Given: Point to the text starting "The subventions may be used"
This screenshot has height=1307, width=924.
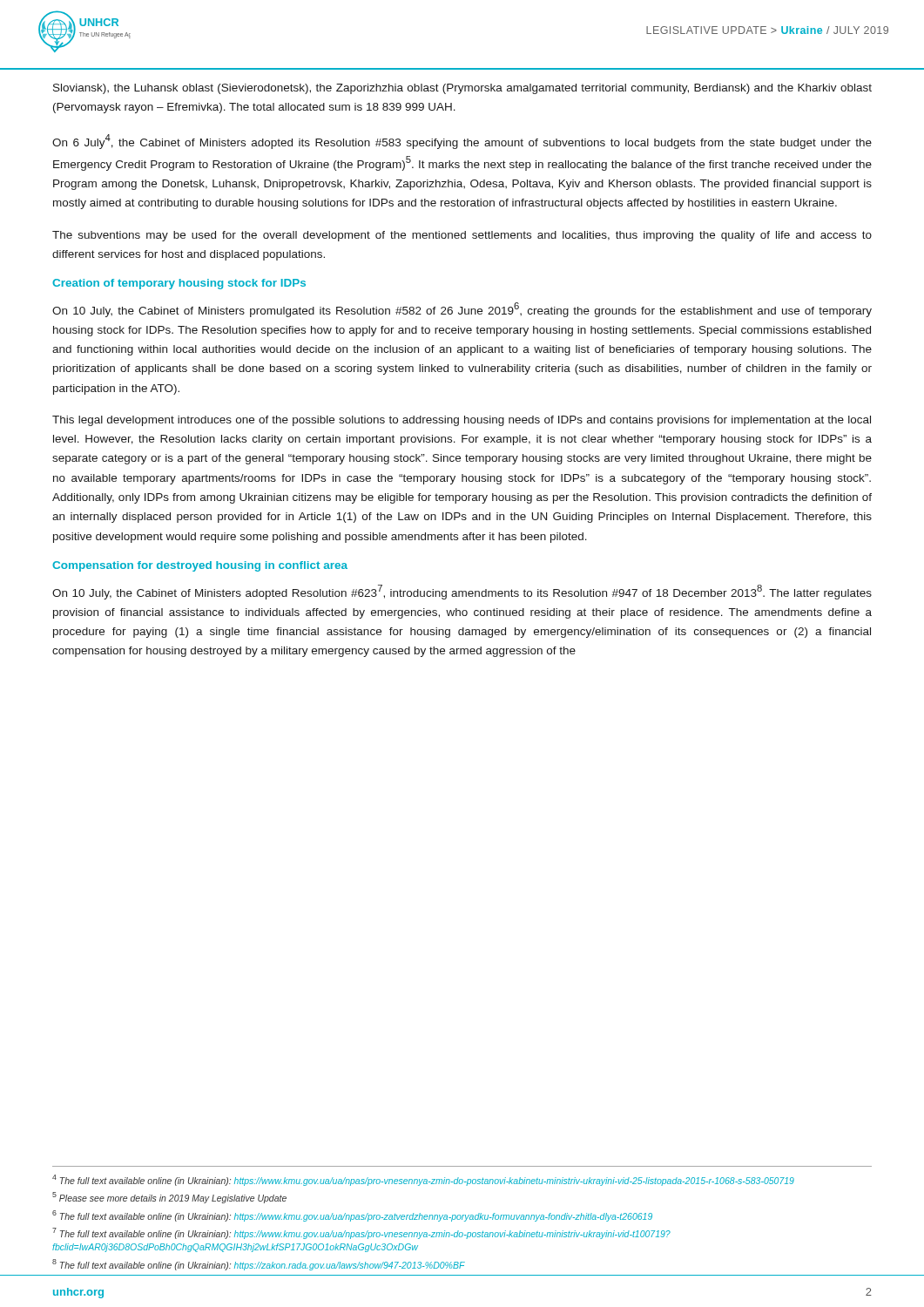Looking at the screenshot, I should (462, 244).
